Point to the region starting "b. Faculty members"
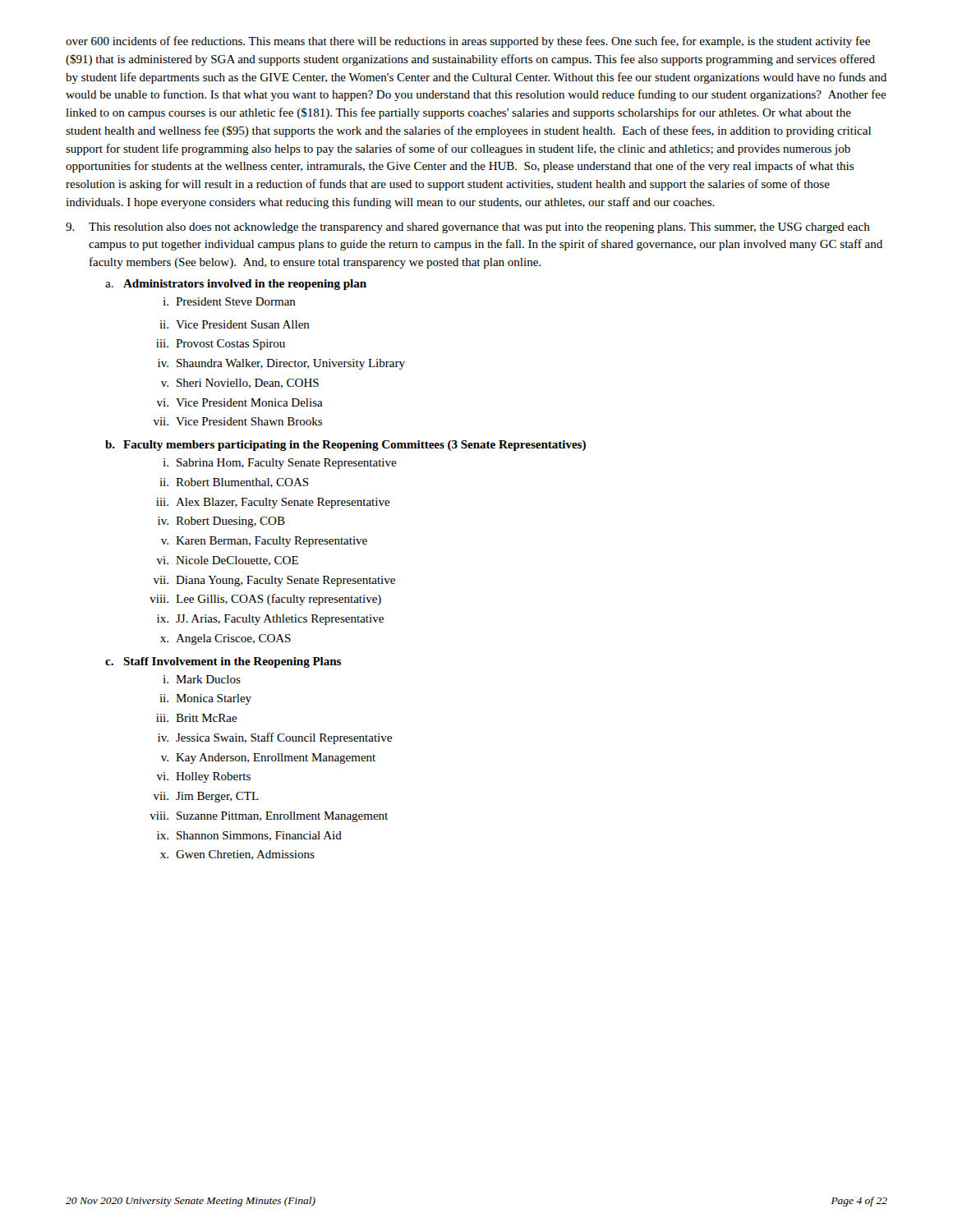953x1232 pixels. point(496,445)
